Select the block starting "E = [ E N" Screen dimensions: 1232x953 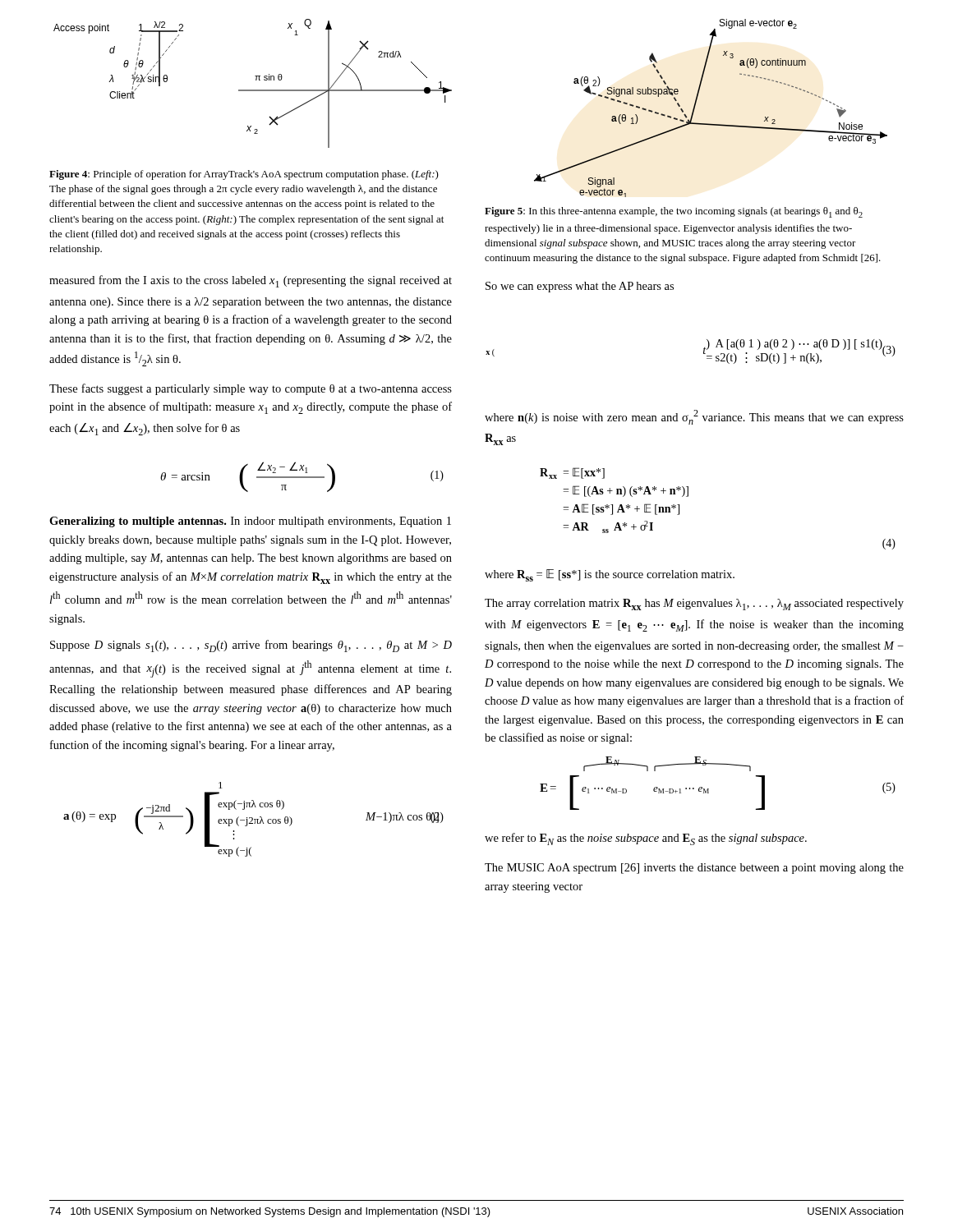pos(717,788)
